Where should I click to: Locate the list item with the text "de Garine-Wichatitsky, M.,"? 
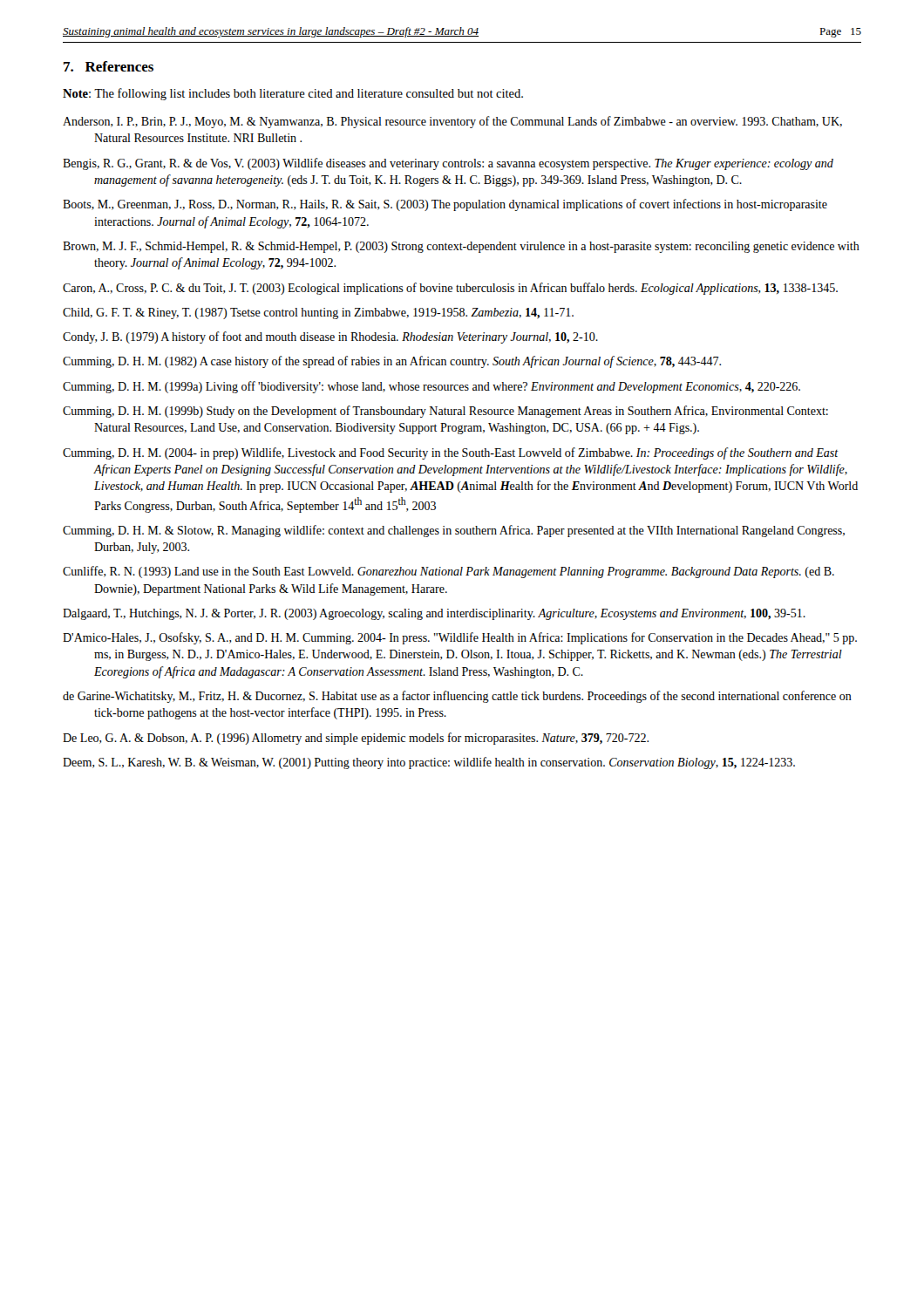pos(457,705)
